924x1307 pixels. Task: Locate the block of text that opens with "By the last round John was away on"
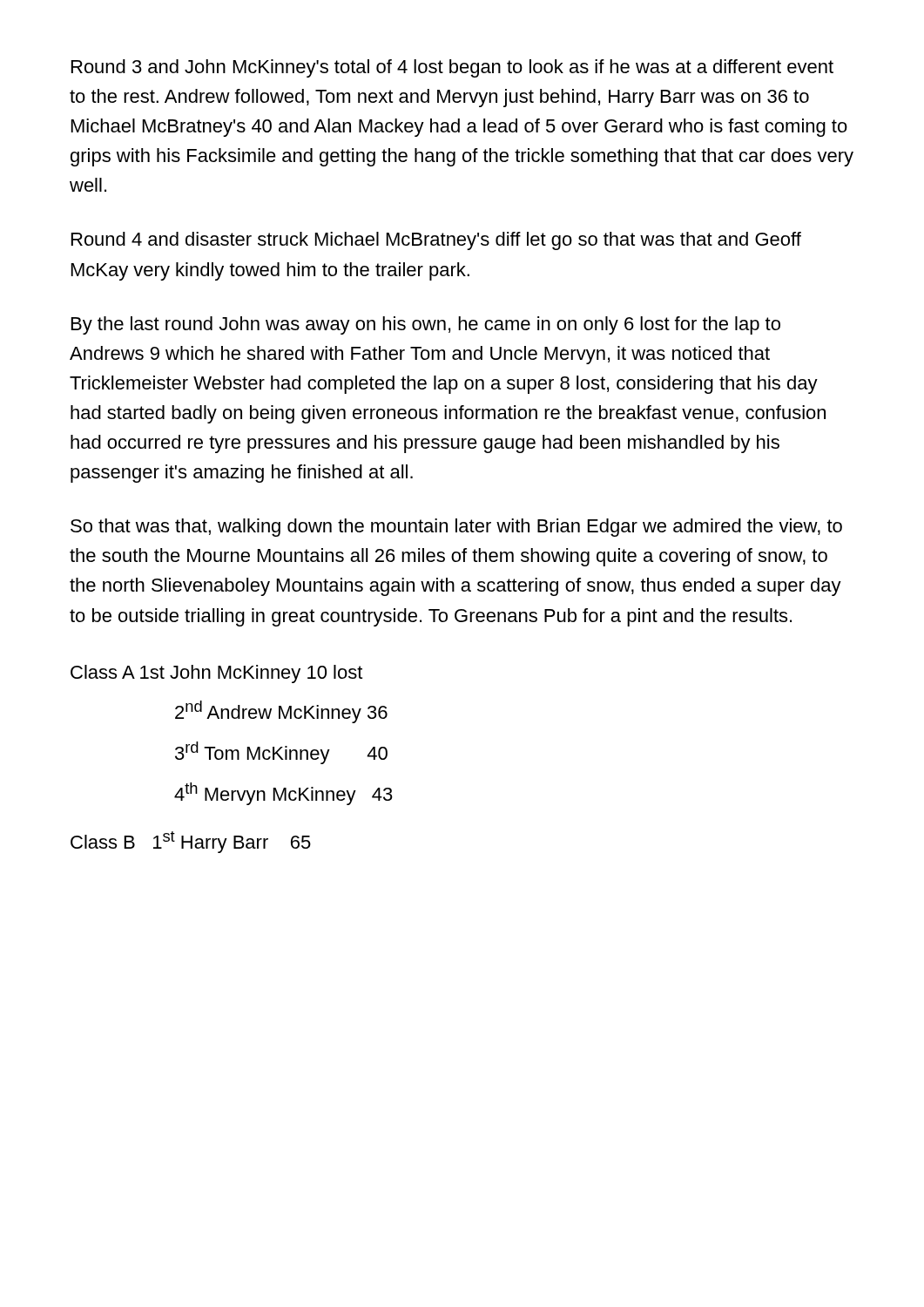448,398
